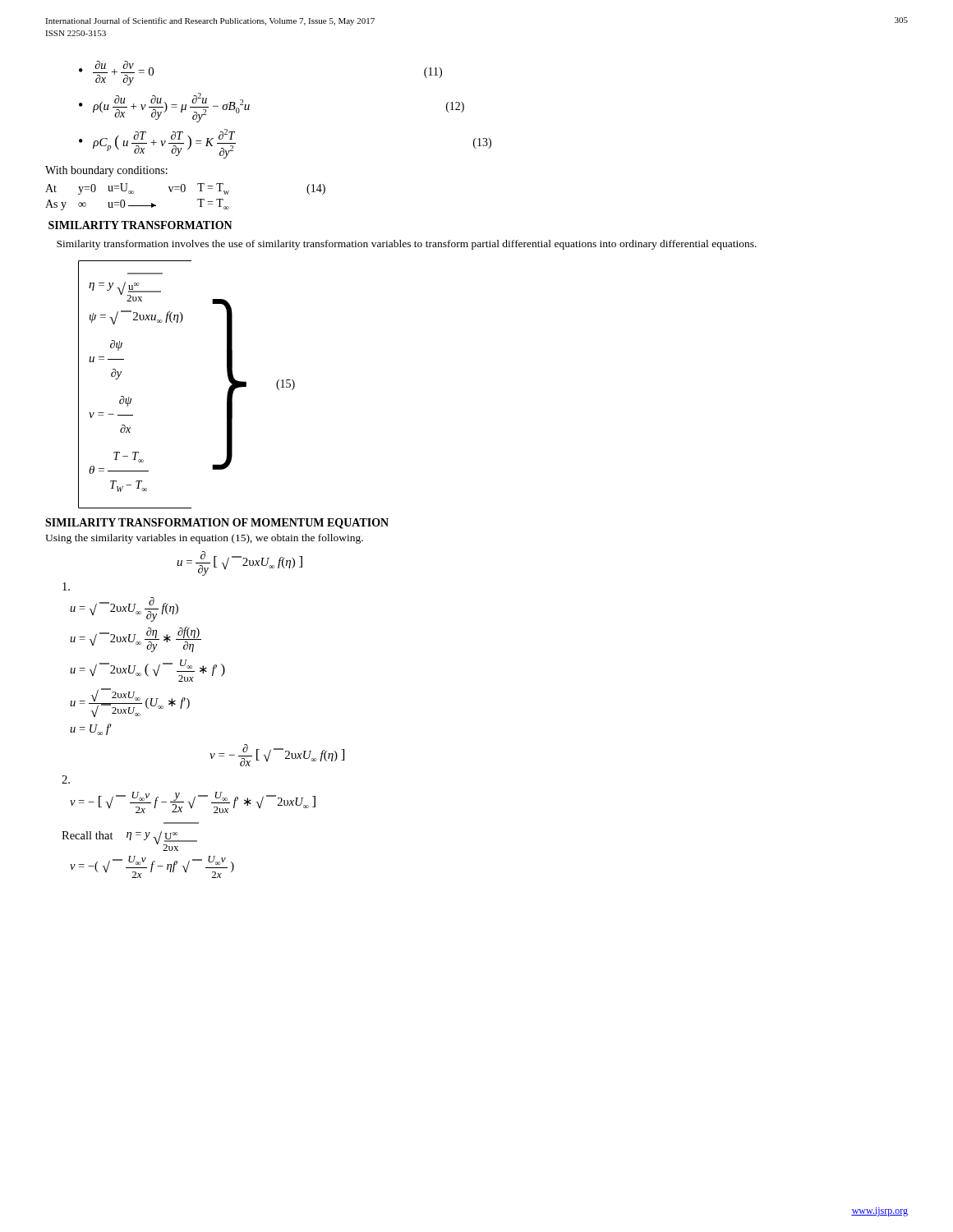Select the section header with the text "SIMILARITY TRANSFORMATION OF MOMENTUM EQUATION"
The height and width of the screenshot is (1232, 953).
tap(217, 523)
